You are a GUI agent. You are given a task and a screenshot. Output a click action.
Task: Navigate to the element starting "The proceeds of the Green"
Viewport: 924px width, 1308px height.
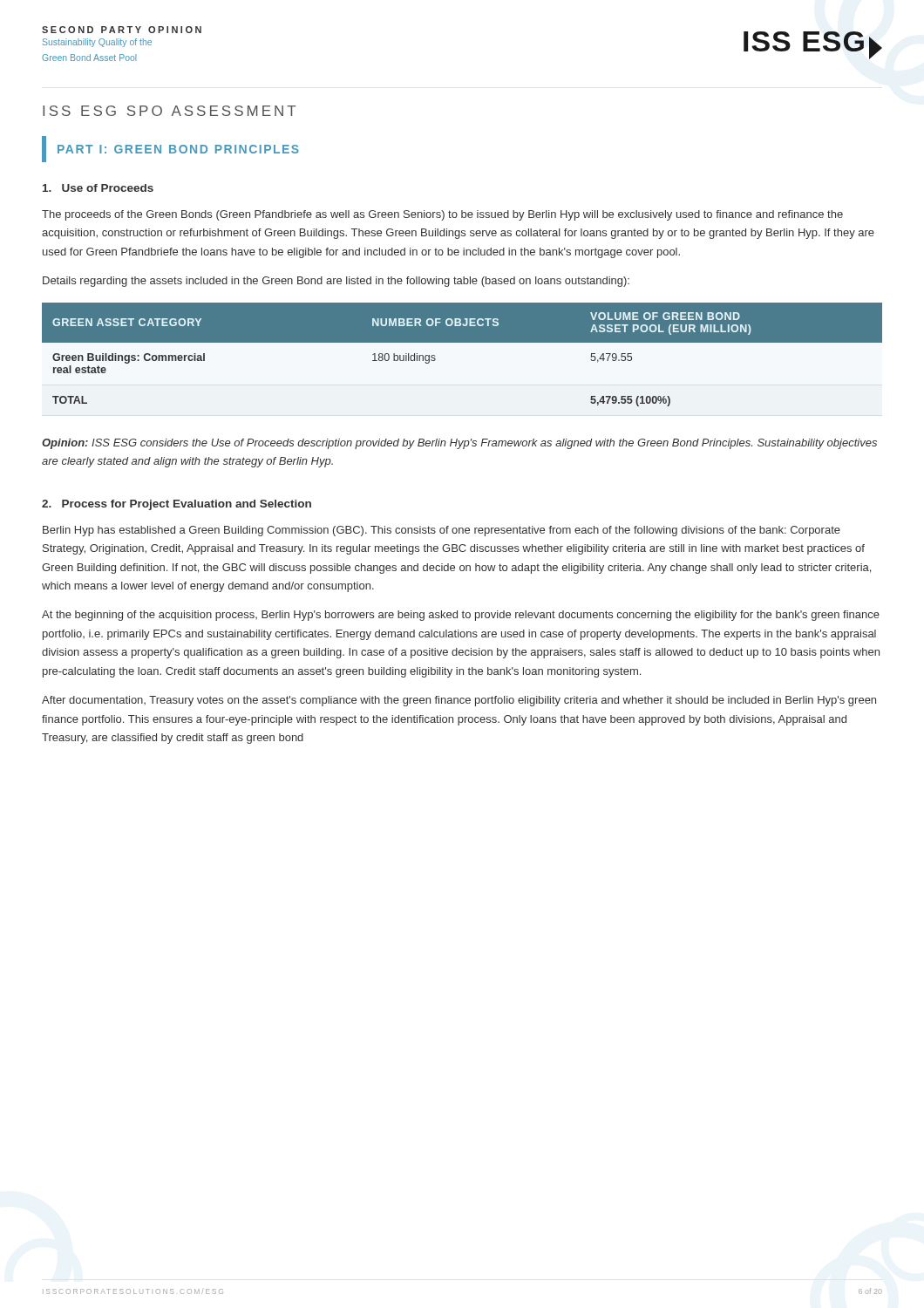click(458, 233)
